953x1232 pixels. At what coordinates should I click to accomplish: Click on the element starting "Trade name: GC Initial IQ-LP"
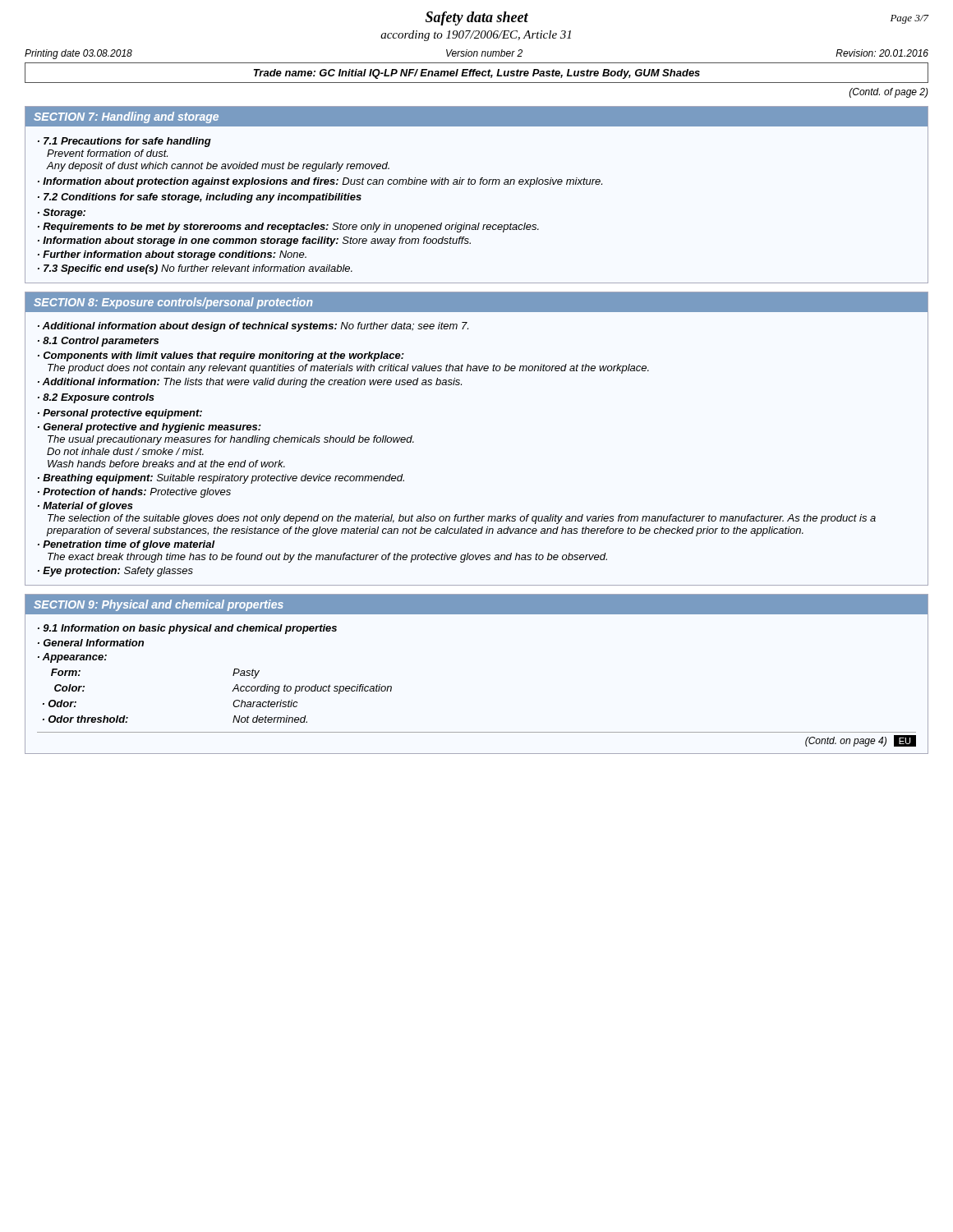(476, 73)
